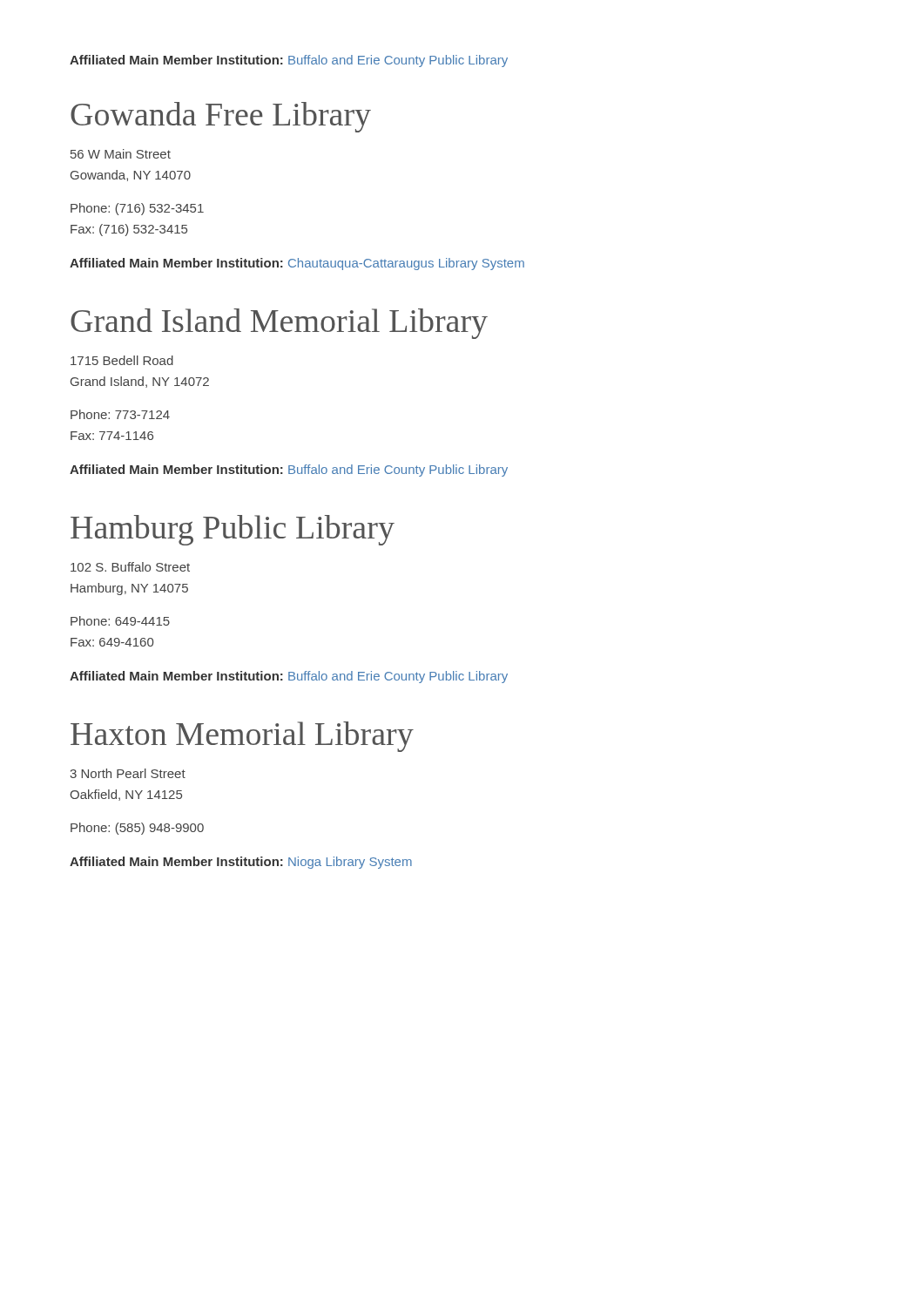Click where it says "Gowanda Free Library"
924x1307 pixels.
point(220,114)
